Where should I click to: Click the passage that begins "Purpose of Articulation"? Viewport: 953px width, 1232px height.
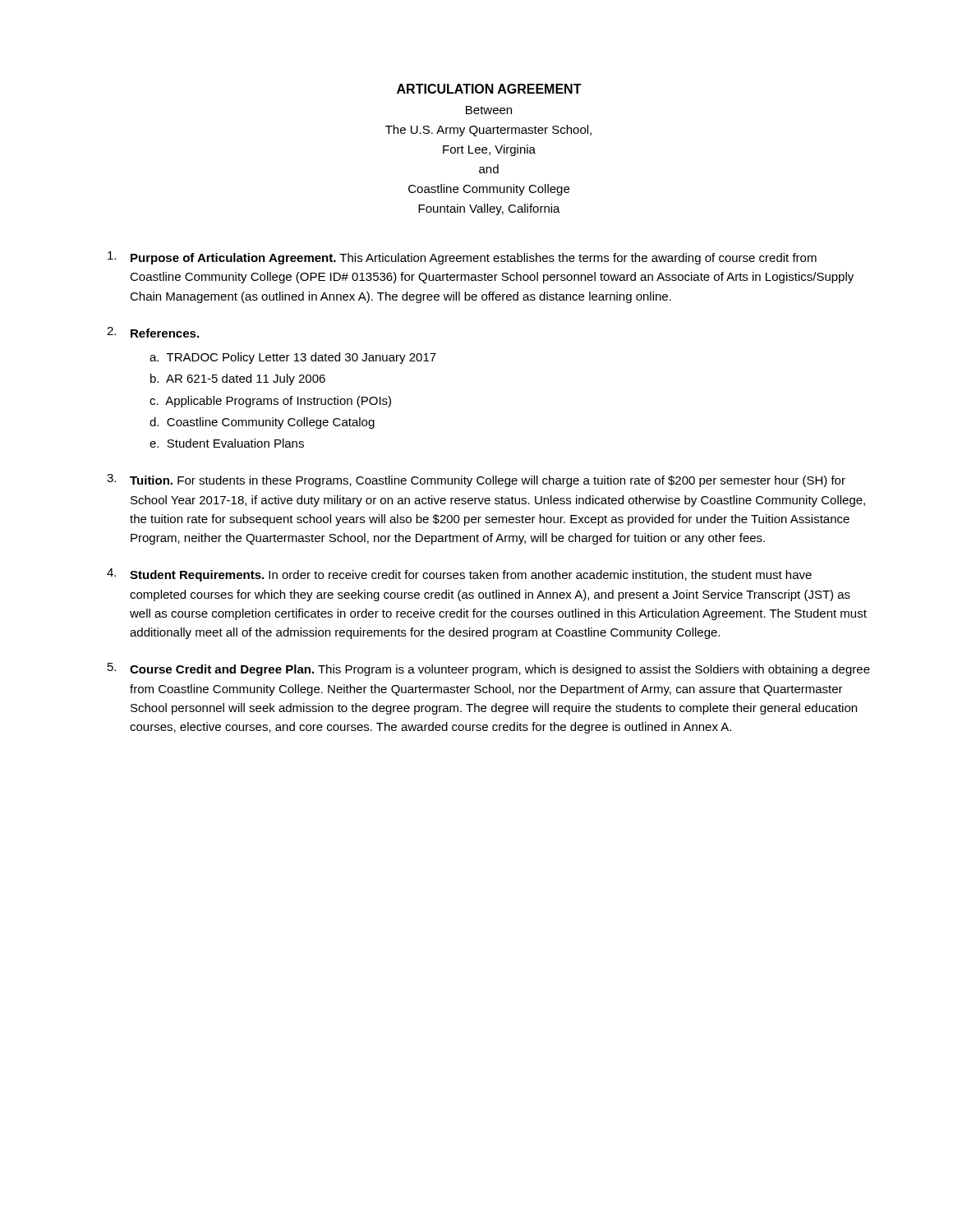(489, 277)
